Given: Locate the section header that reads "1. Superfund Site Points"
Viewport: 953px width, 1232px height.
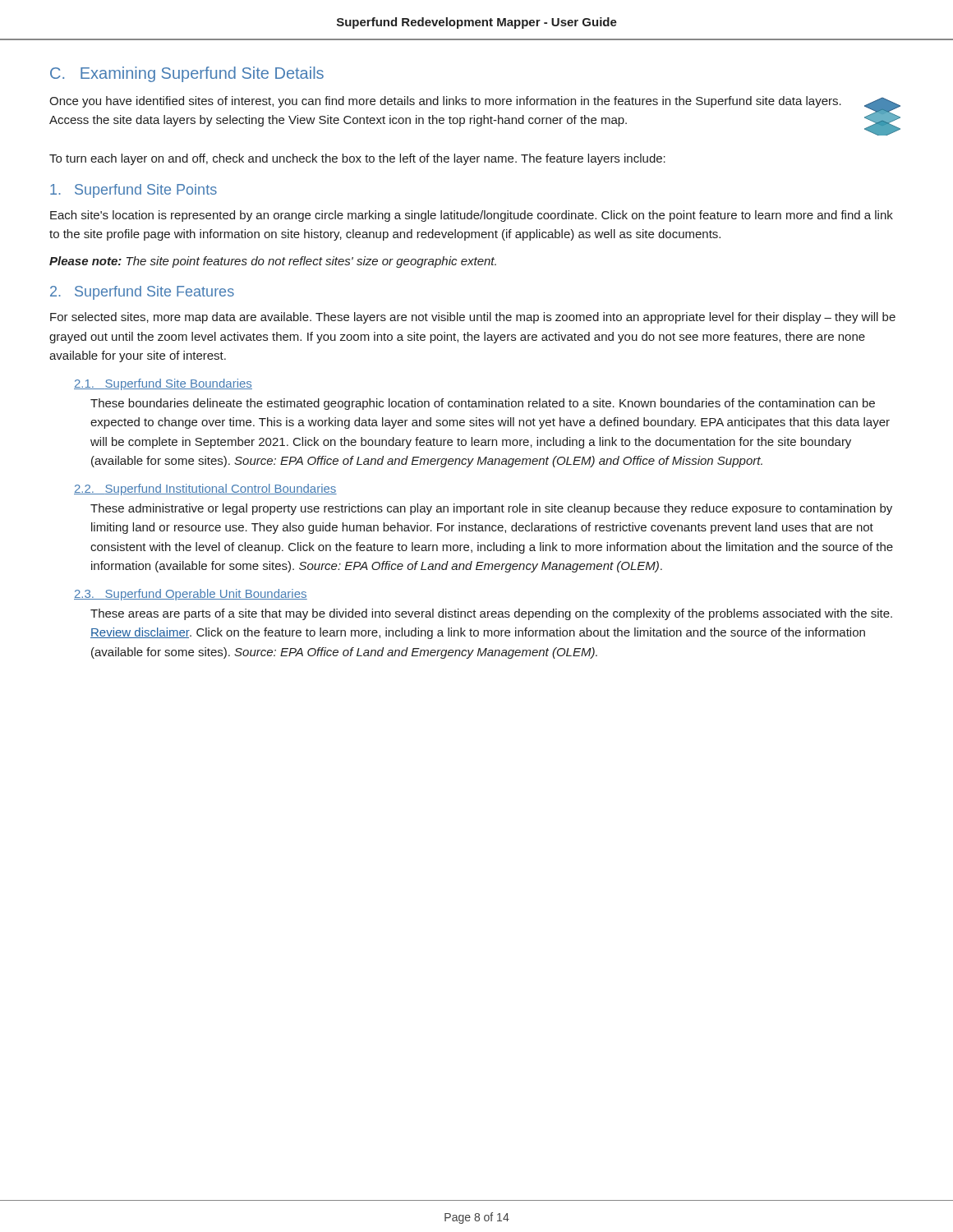Looking at the screenshot, I should (x=133, y=189).
